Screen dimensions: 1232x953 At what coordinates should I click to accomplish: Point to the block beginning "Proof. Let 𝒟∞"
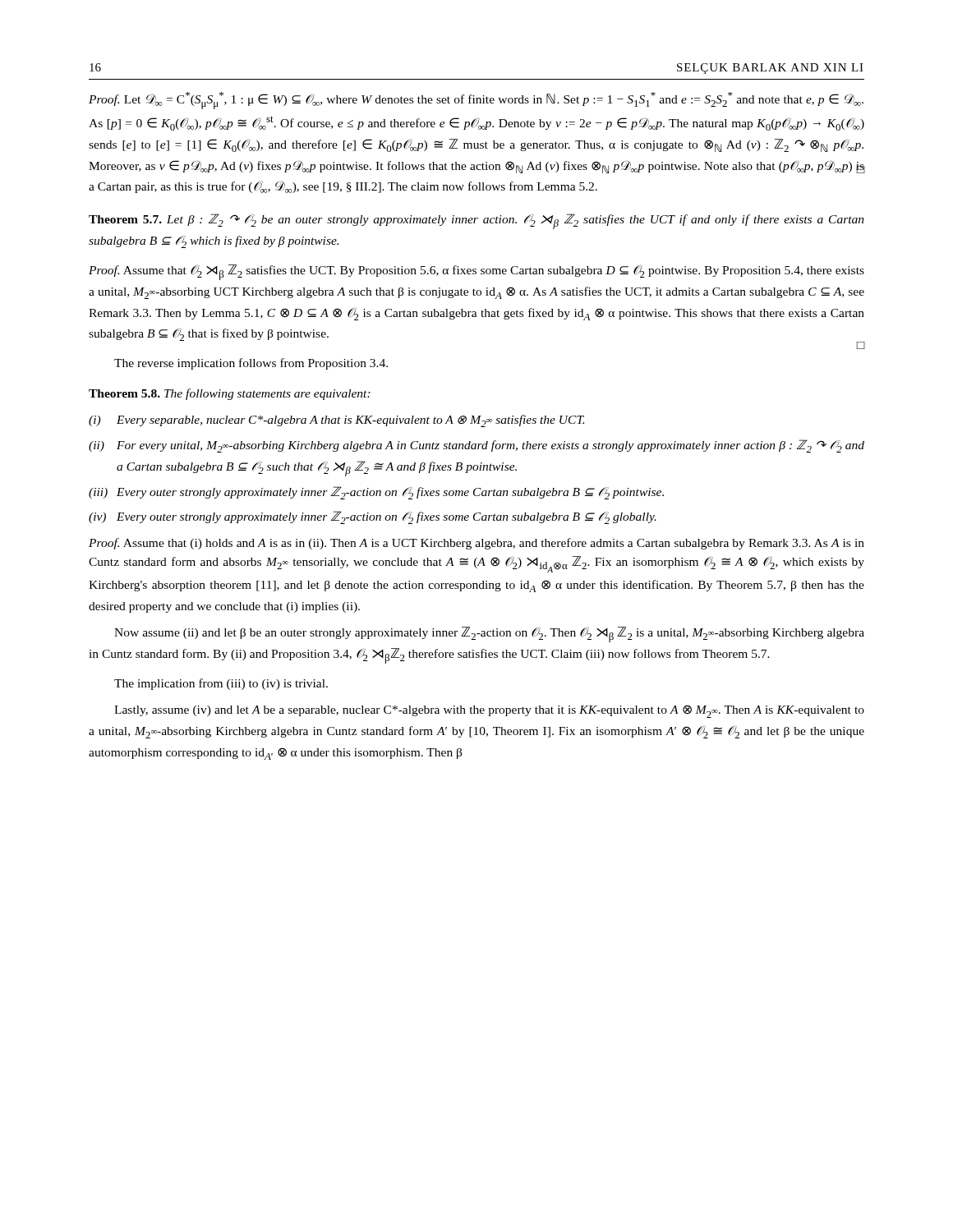pos(476,143)
